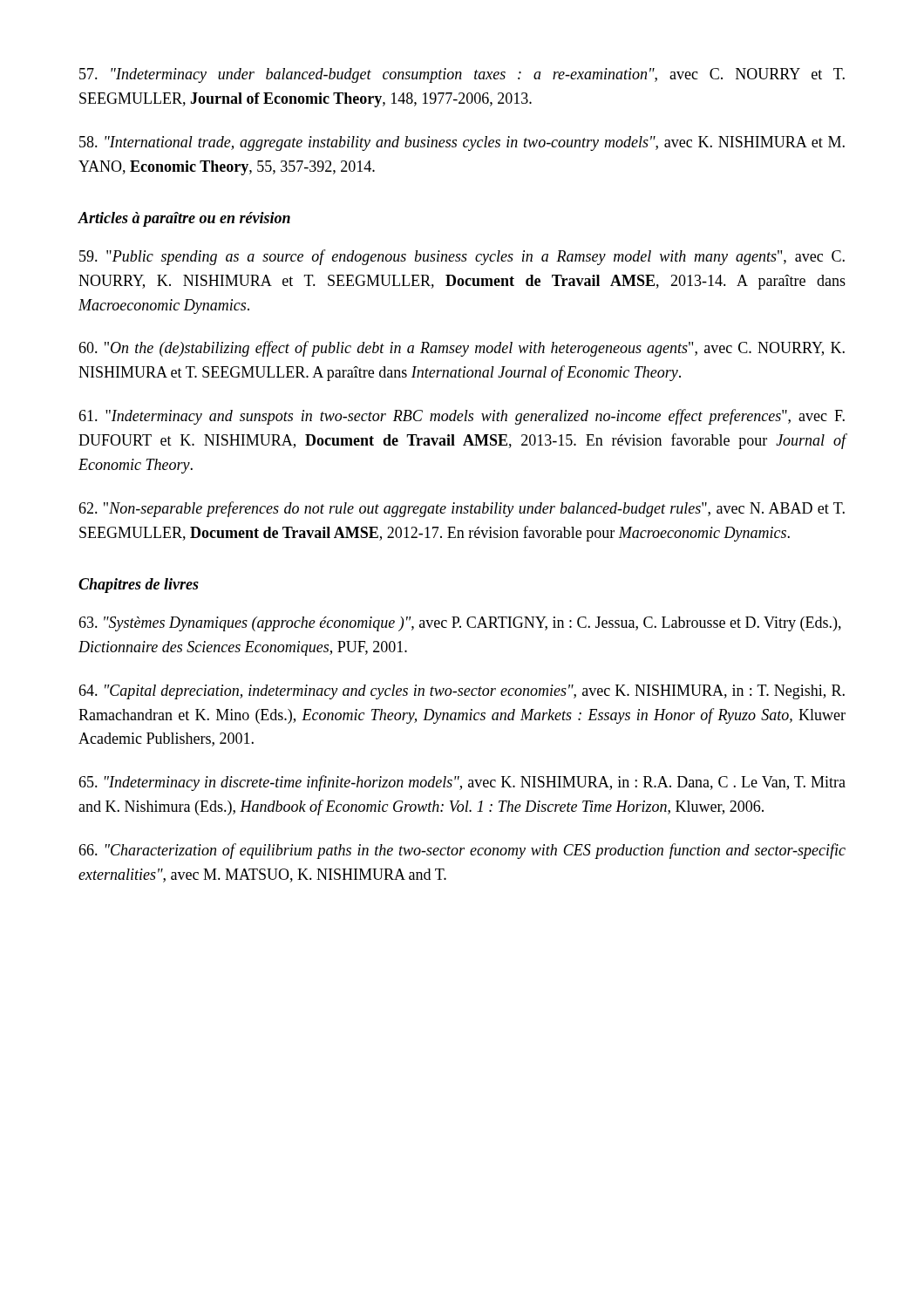Where is the section header that starts "Articles à paraître ou en"?
This screenshot has height=1308, width=924.
click(x=185, y=218)
